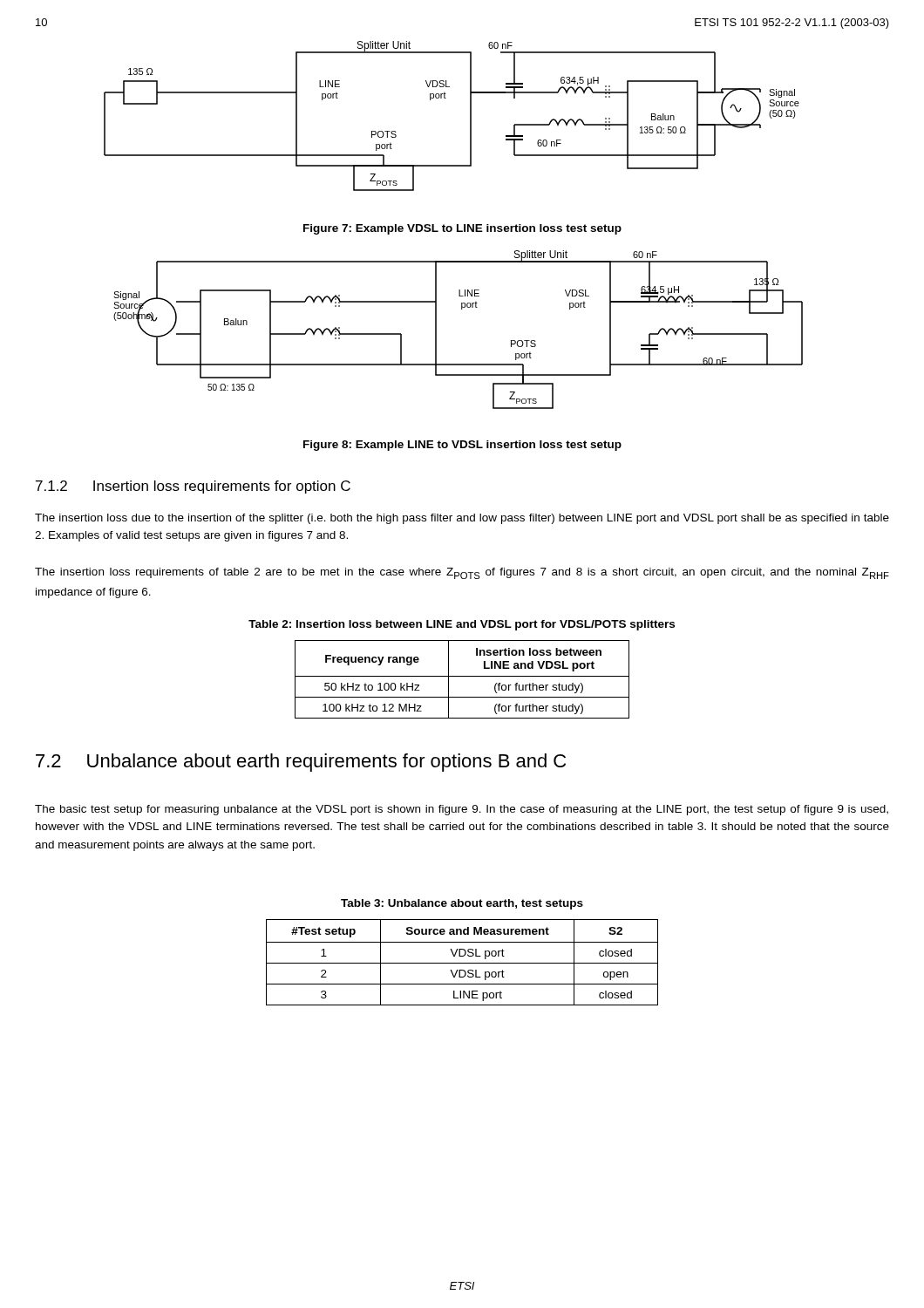
Task: Locate the block starting "Table 2: Insertion loss between LINE and"
Action: (462, 624)
